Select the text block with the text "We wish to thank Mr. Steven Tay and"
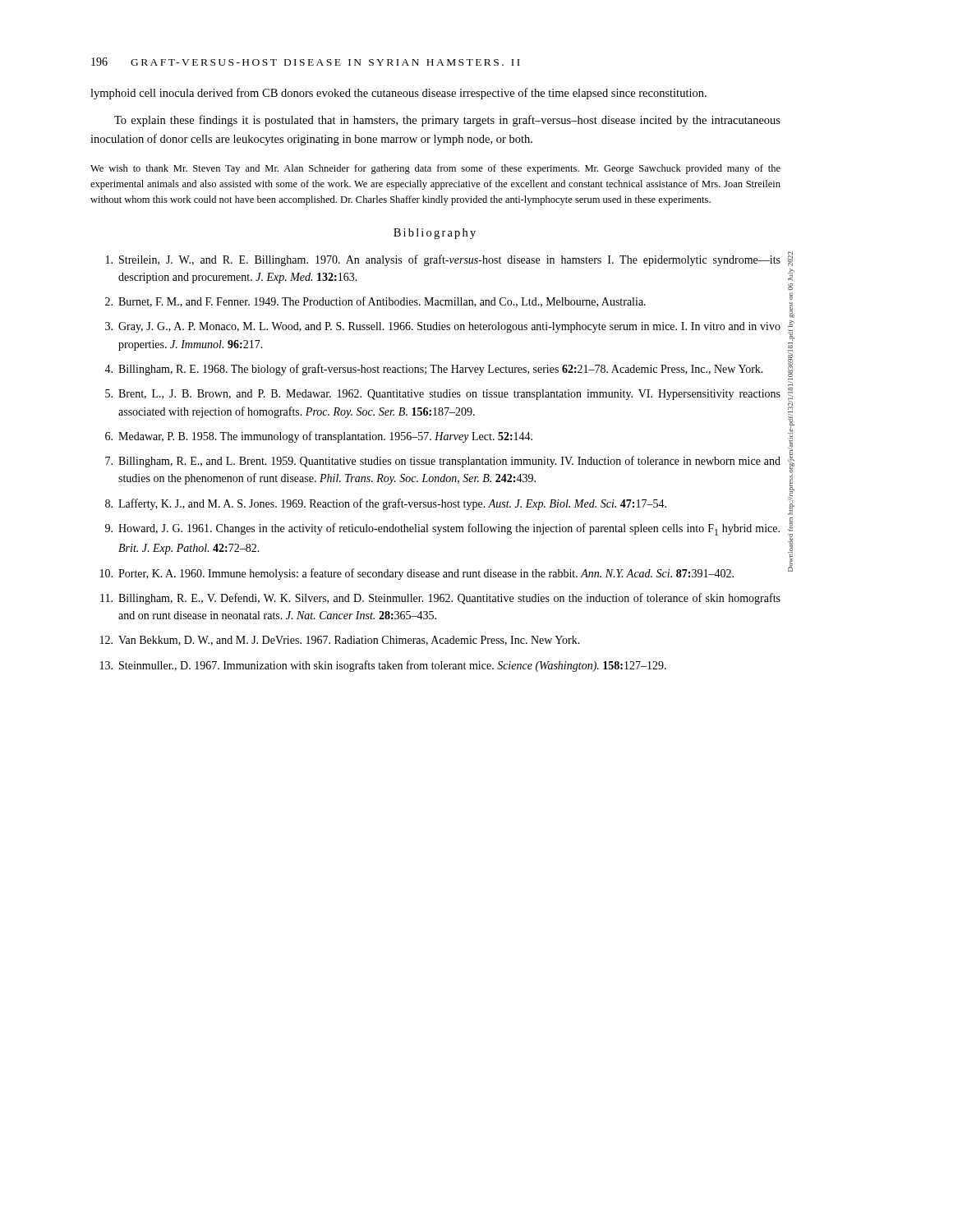Screen dimensions: 1232x953 click(x=435, y=184)
